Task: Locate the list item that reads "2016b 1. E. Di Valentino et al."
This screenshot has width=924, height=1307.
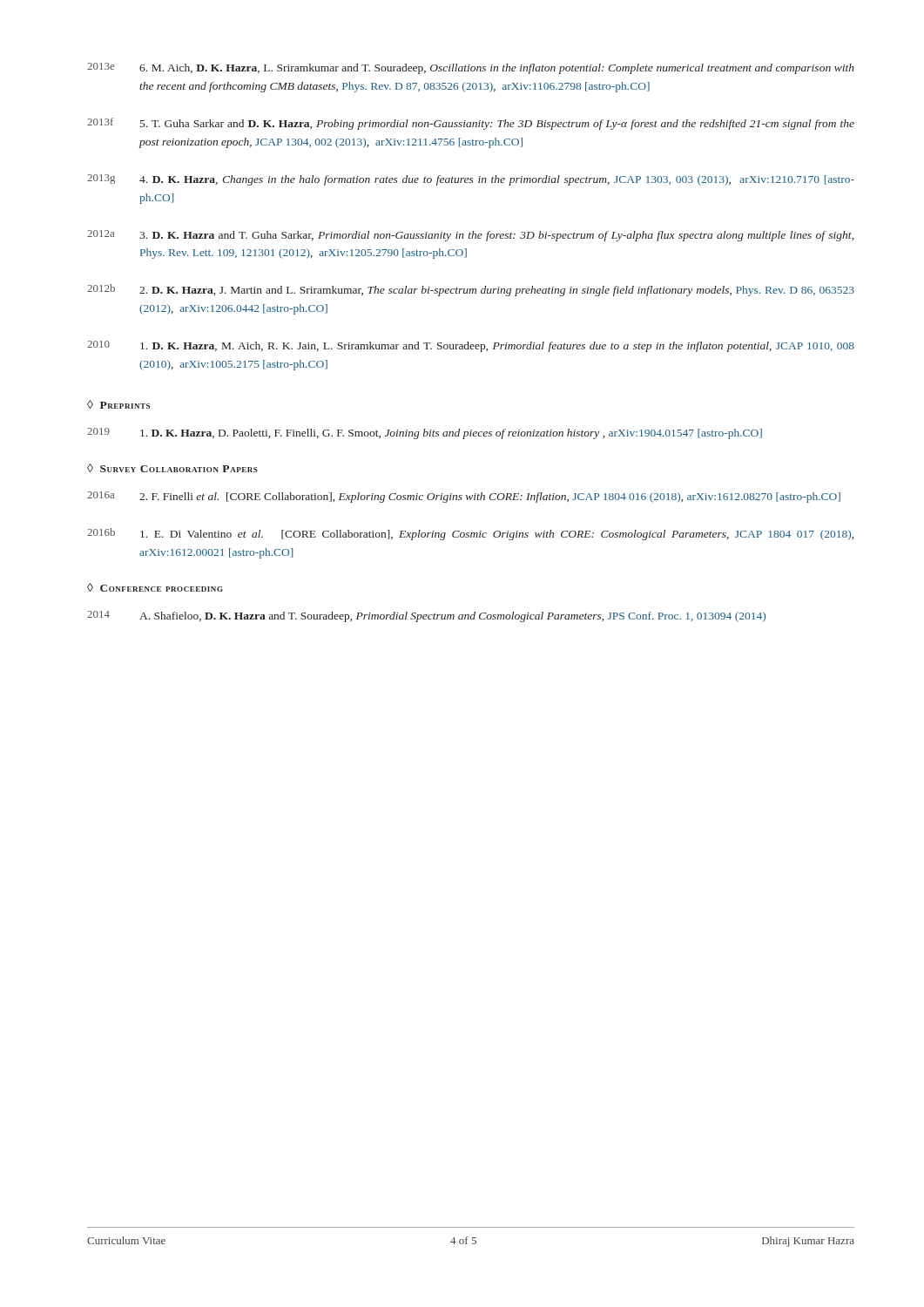Action: coord(471,544)
